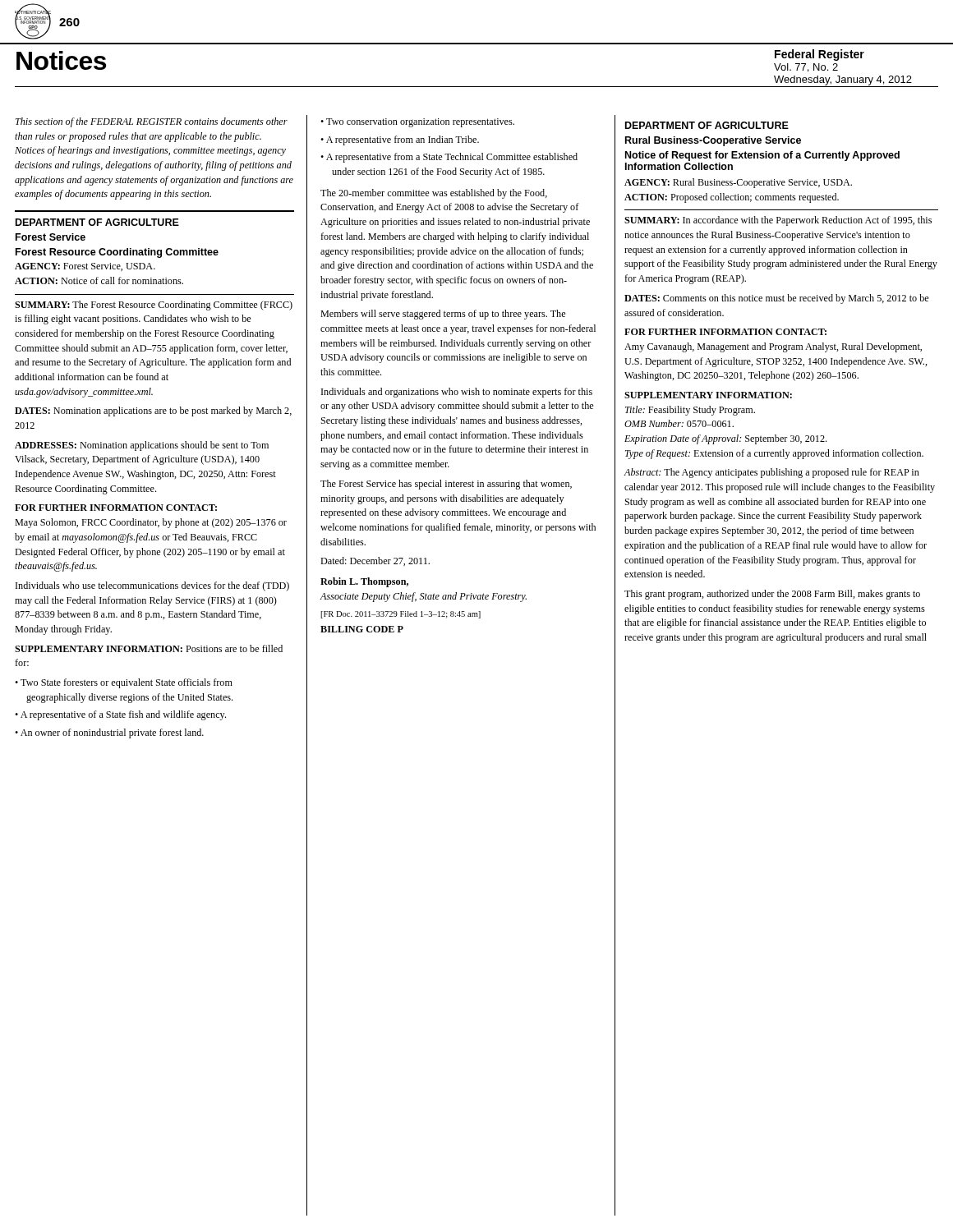Locate the element starting "• A representative from an"

(400, 139)
